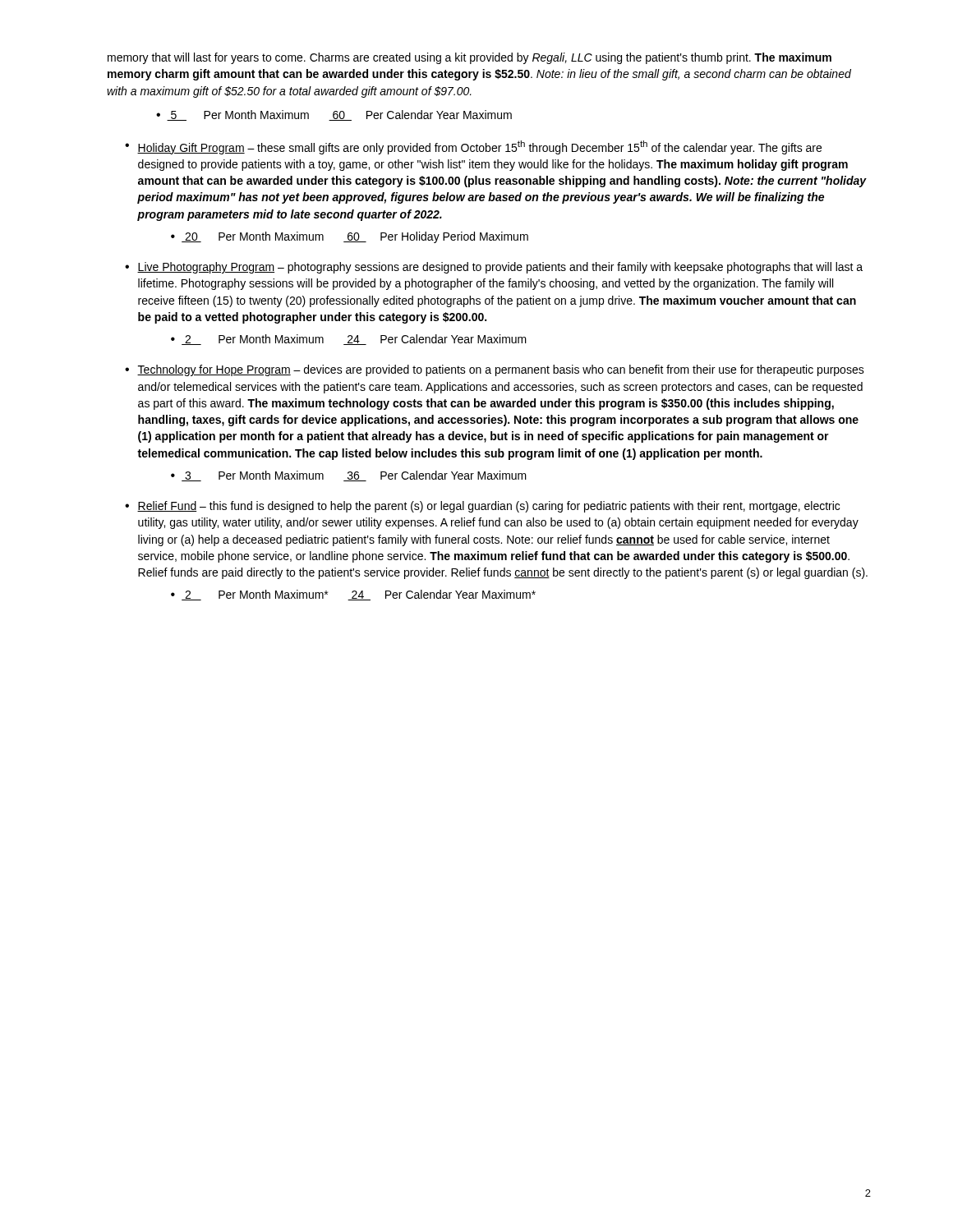This screenshot has height=1232, width=953.
Task: Point to the region starting "Relief Fund – this fund is designed to"
Action: (503, 539)
